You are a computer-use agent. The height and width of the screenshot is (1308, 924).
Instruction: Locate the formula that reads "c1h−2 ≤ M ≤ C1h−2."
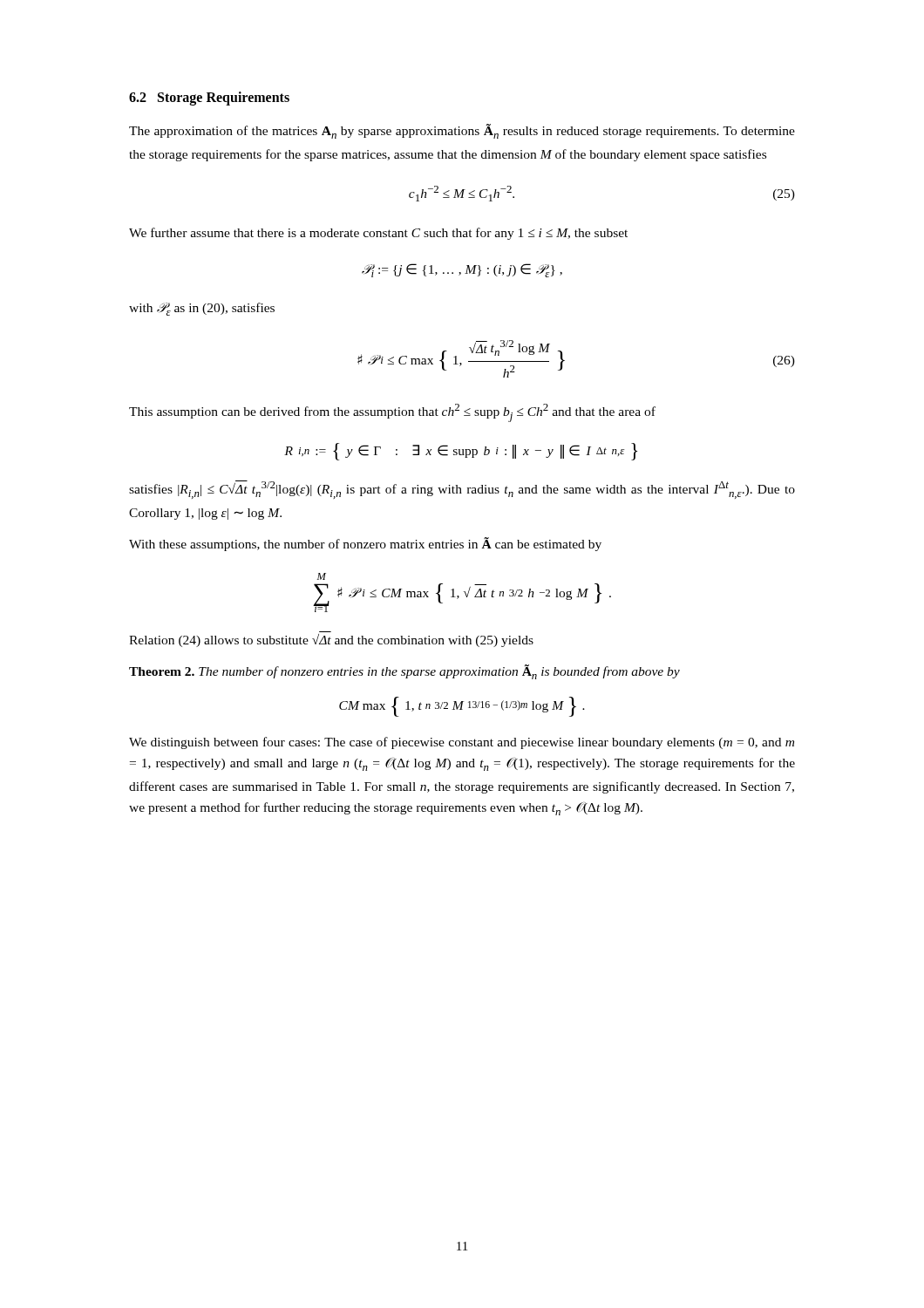(x=460, y=194)
